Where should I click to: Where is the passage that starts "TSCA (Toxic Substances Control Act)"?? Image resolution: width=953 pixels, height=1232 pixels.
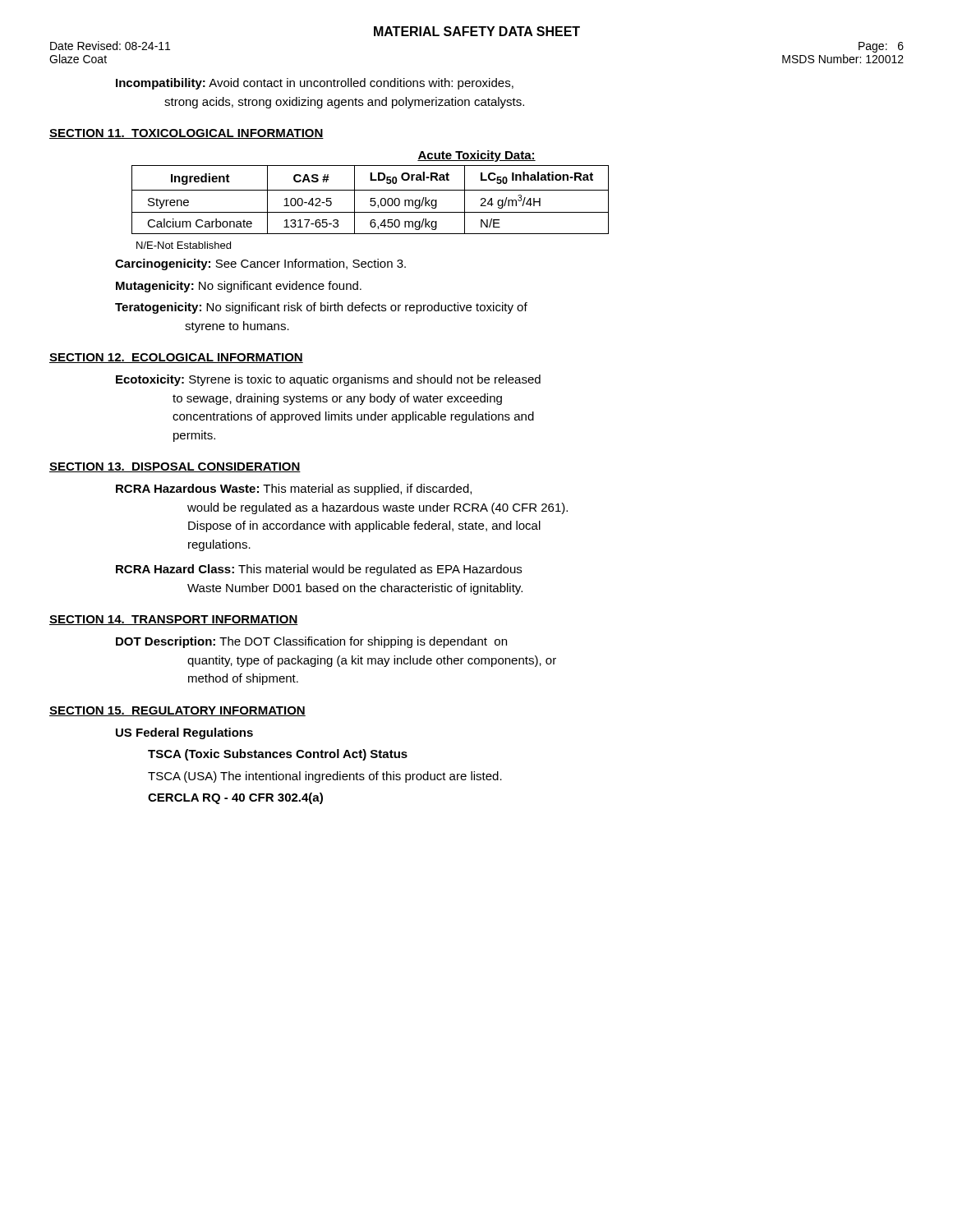pos(278,754)
